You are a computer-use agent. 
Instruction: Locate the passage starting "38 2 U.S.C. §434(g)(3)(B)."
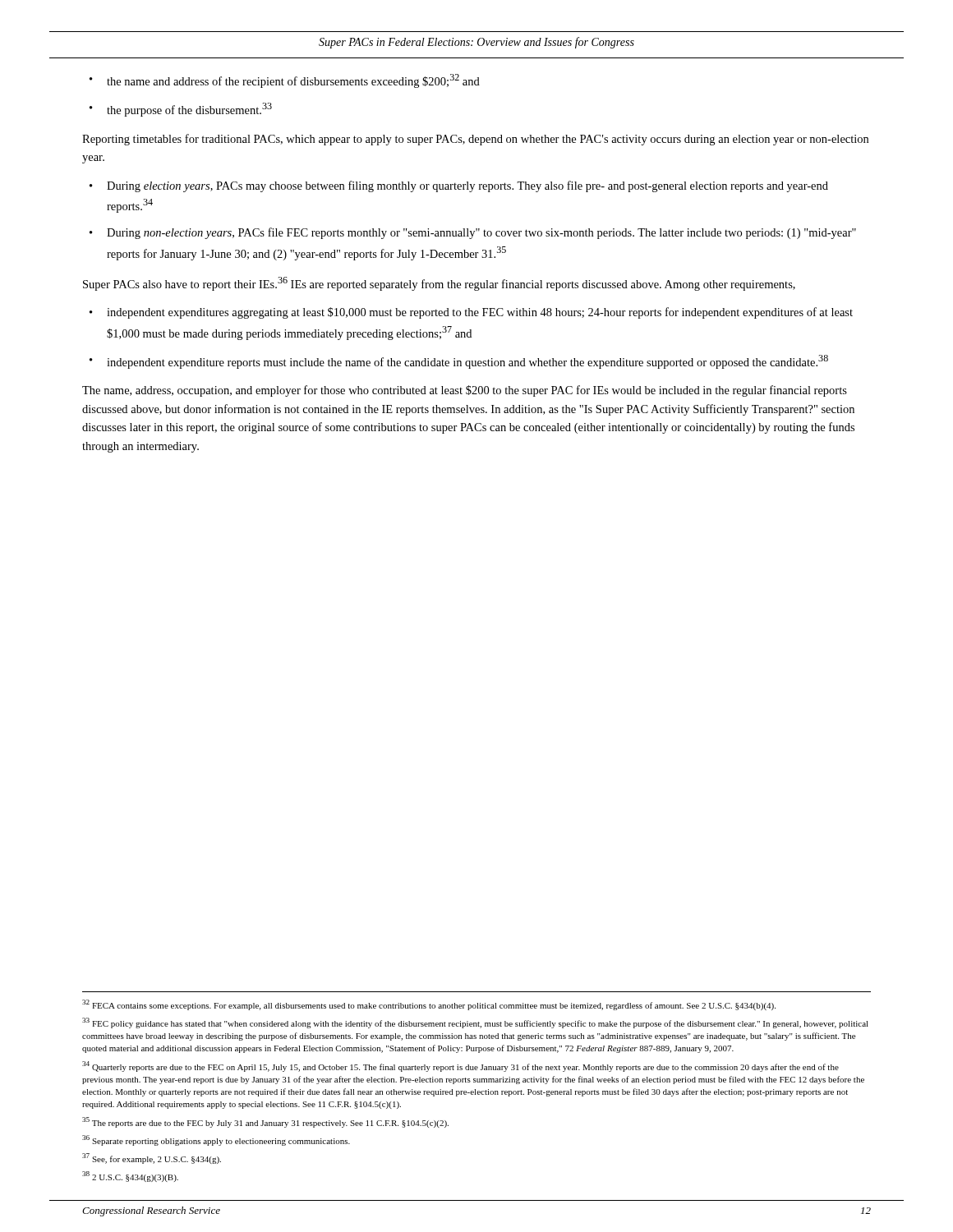coord(130,1176)
